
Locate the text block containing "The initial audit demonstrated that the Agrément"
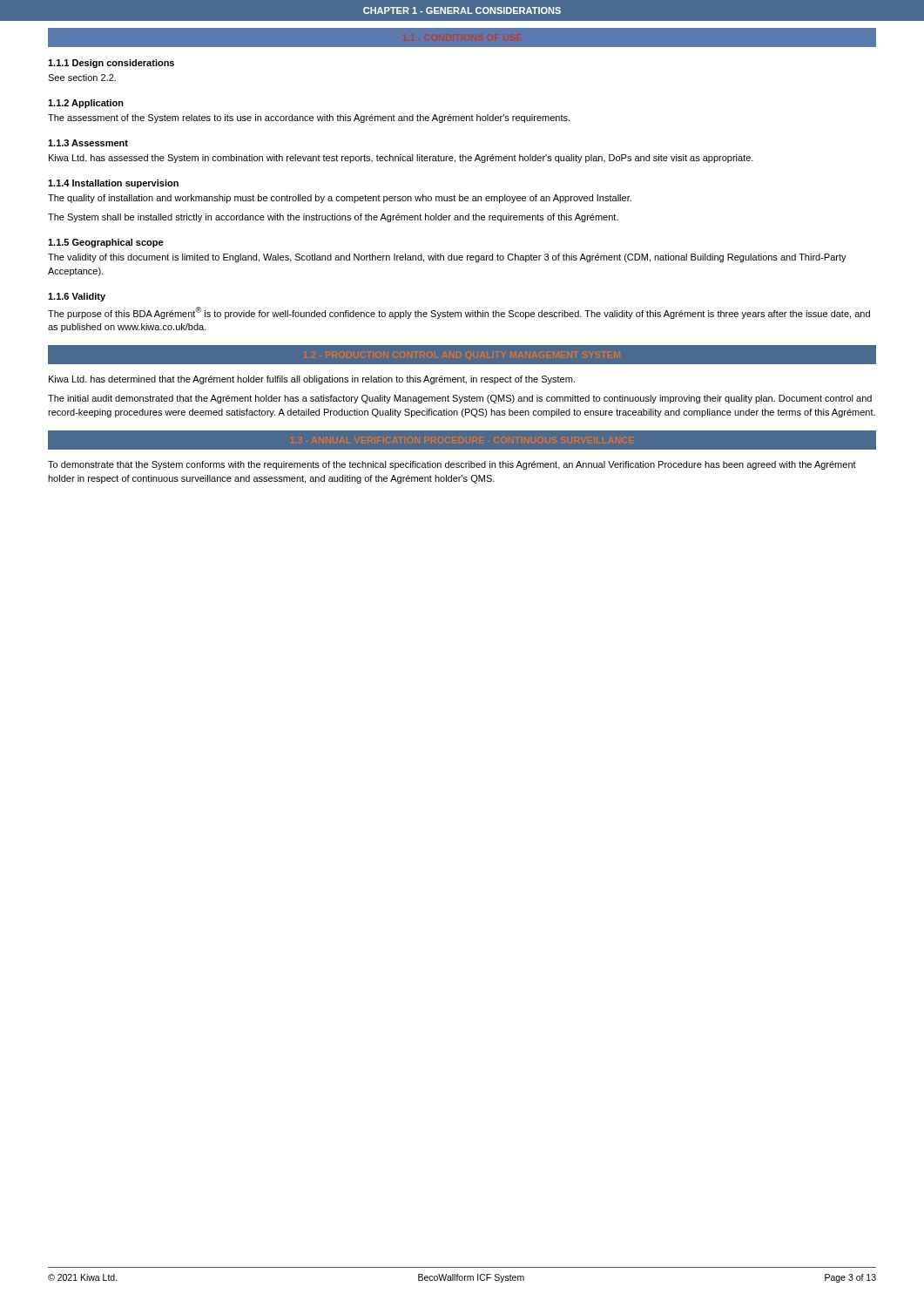pos(462,405)
